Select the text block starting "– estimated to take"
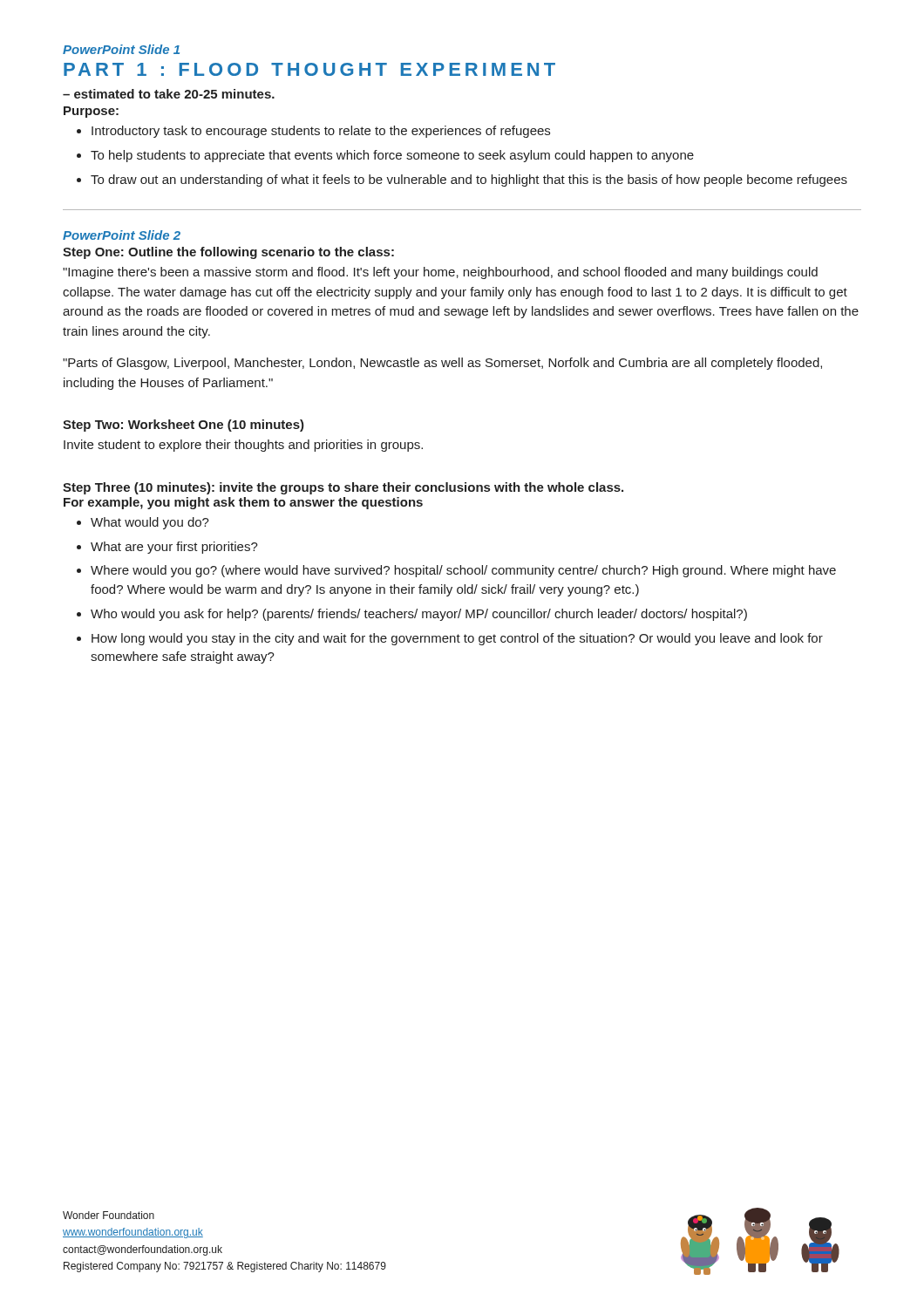The height and width of the screenshot is (1308, 924). [x=169, y=94]
